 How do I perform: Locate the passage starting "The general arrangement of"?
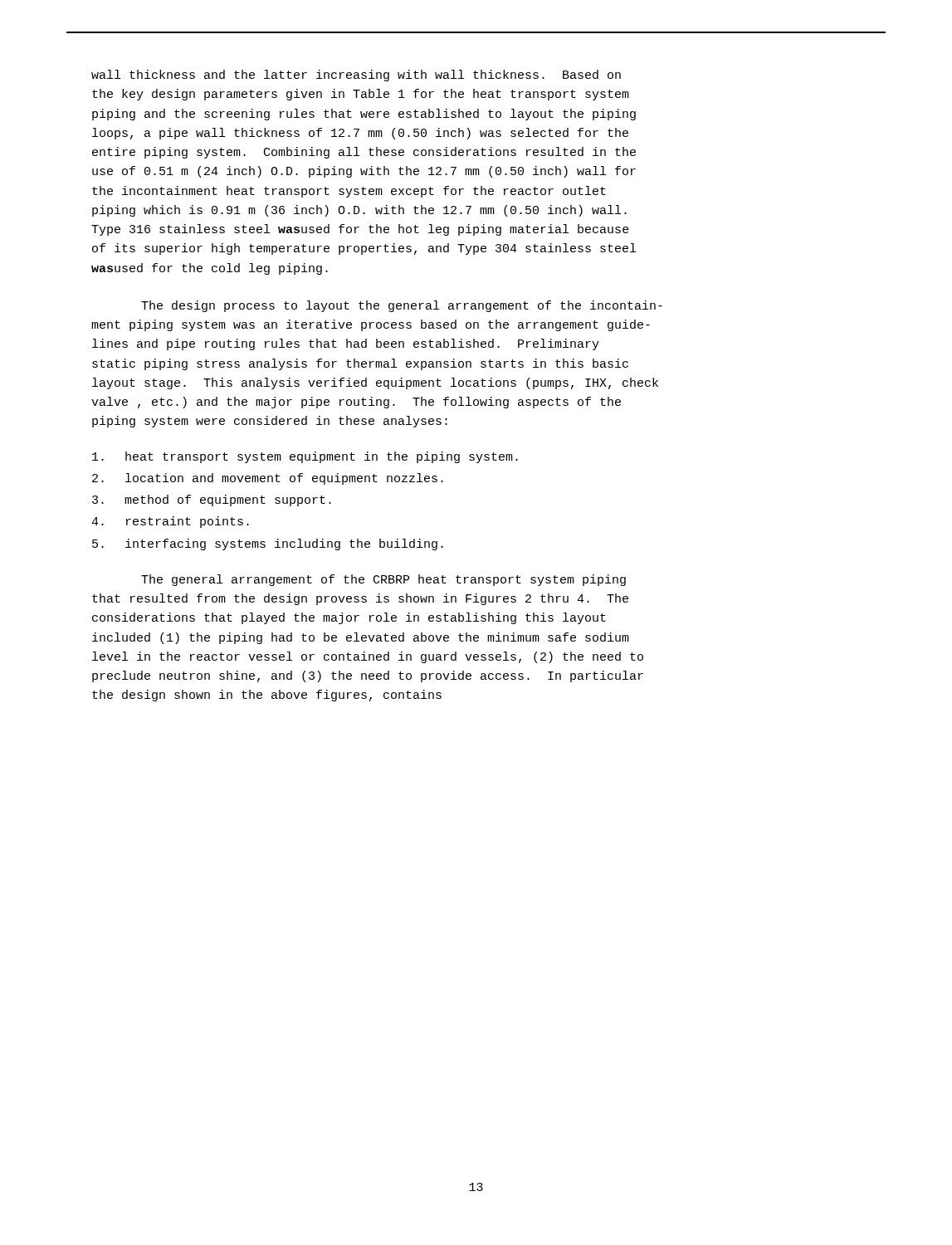(368, 638)
